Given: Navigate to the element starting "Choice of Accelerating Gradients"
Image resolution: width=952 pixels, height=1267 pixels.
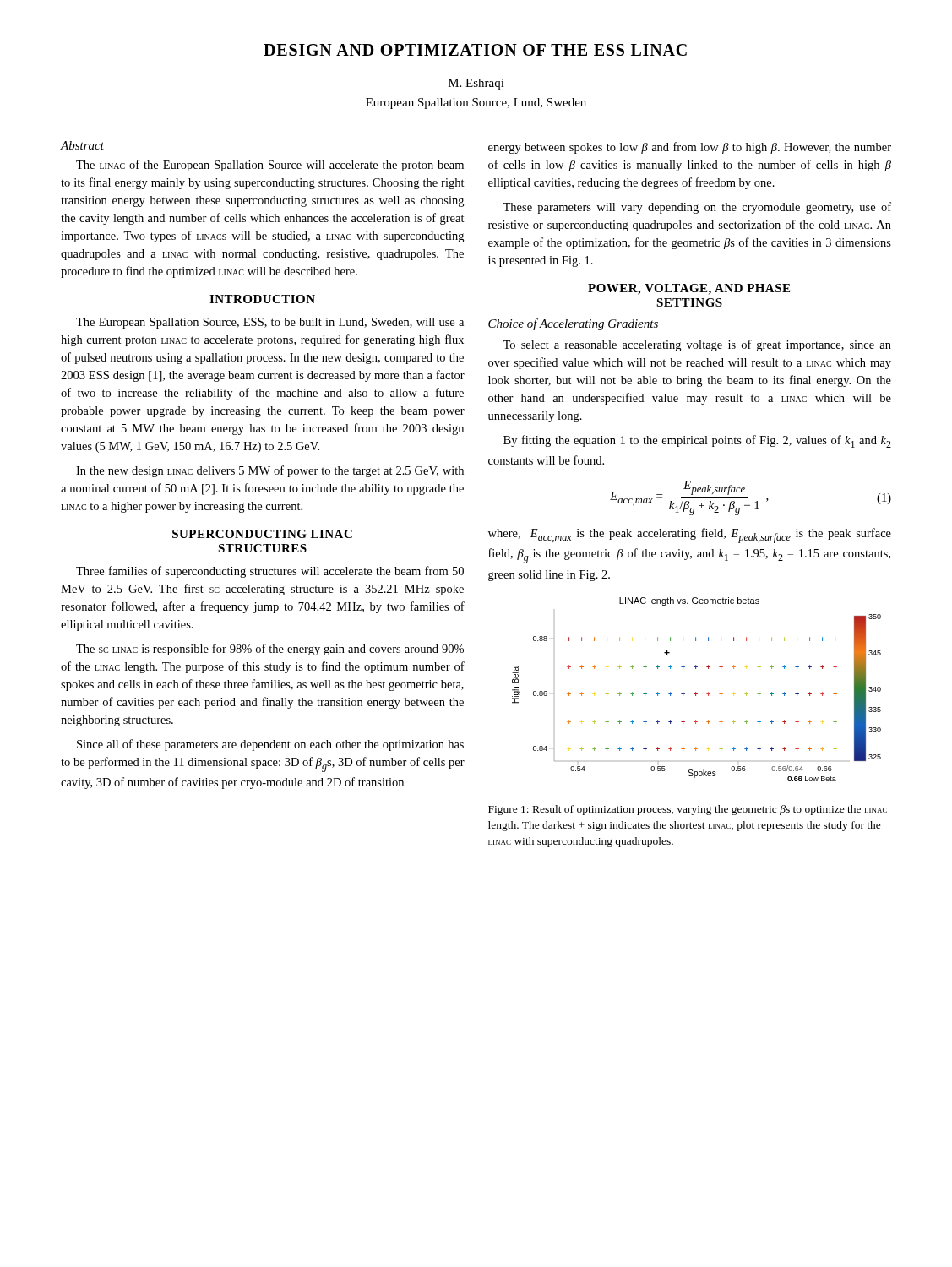Looking at the screenshot, I should 573,323.
